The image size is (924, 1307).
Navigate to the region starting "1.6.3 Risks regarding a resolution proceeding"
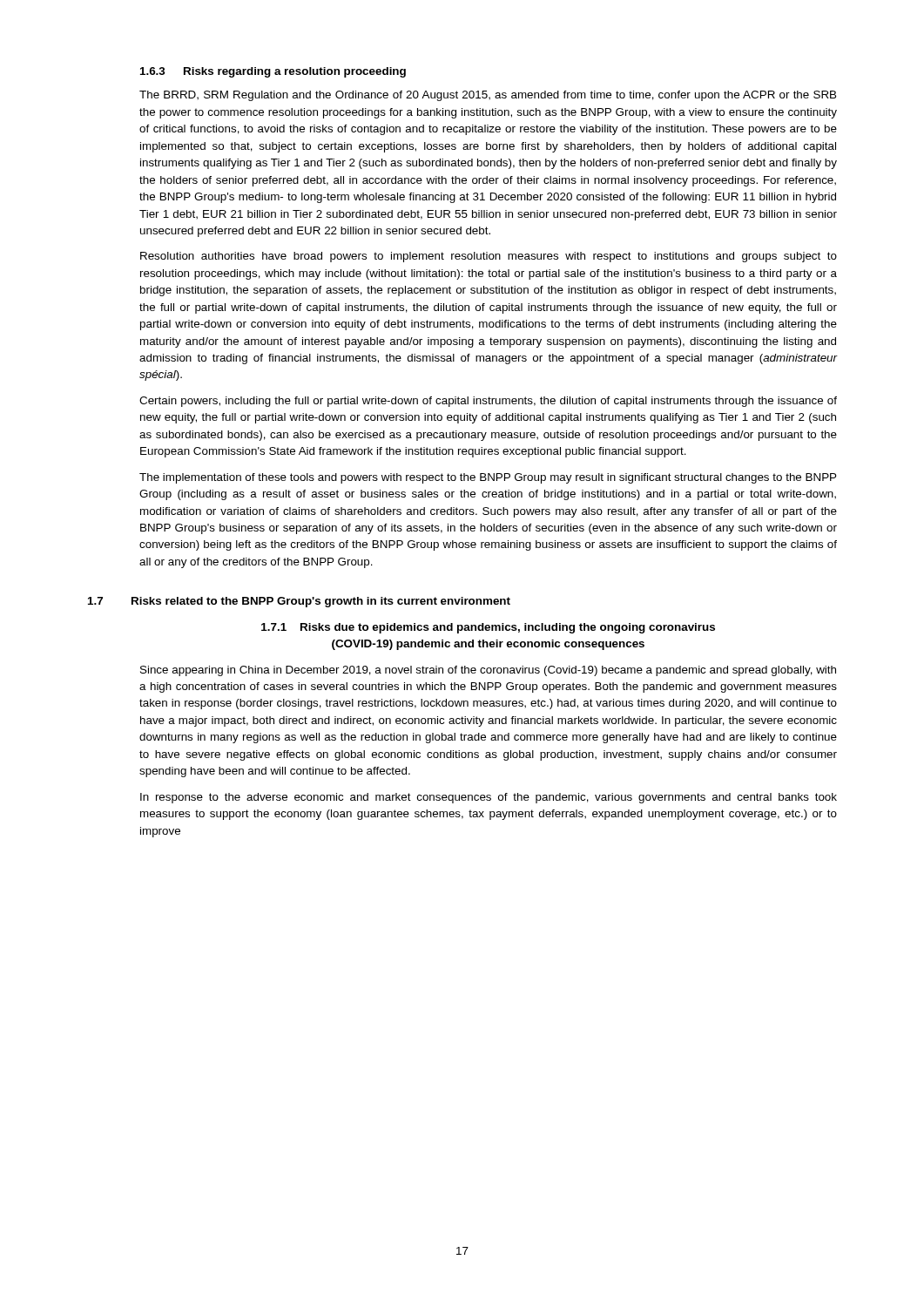273,71
